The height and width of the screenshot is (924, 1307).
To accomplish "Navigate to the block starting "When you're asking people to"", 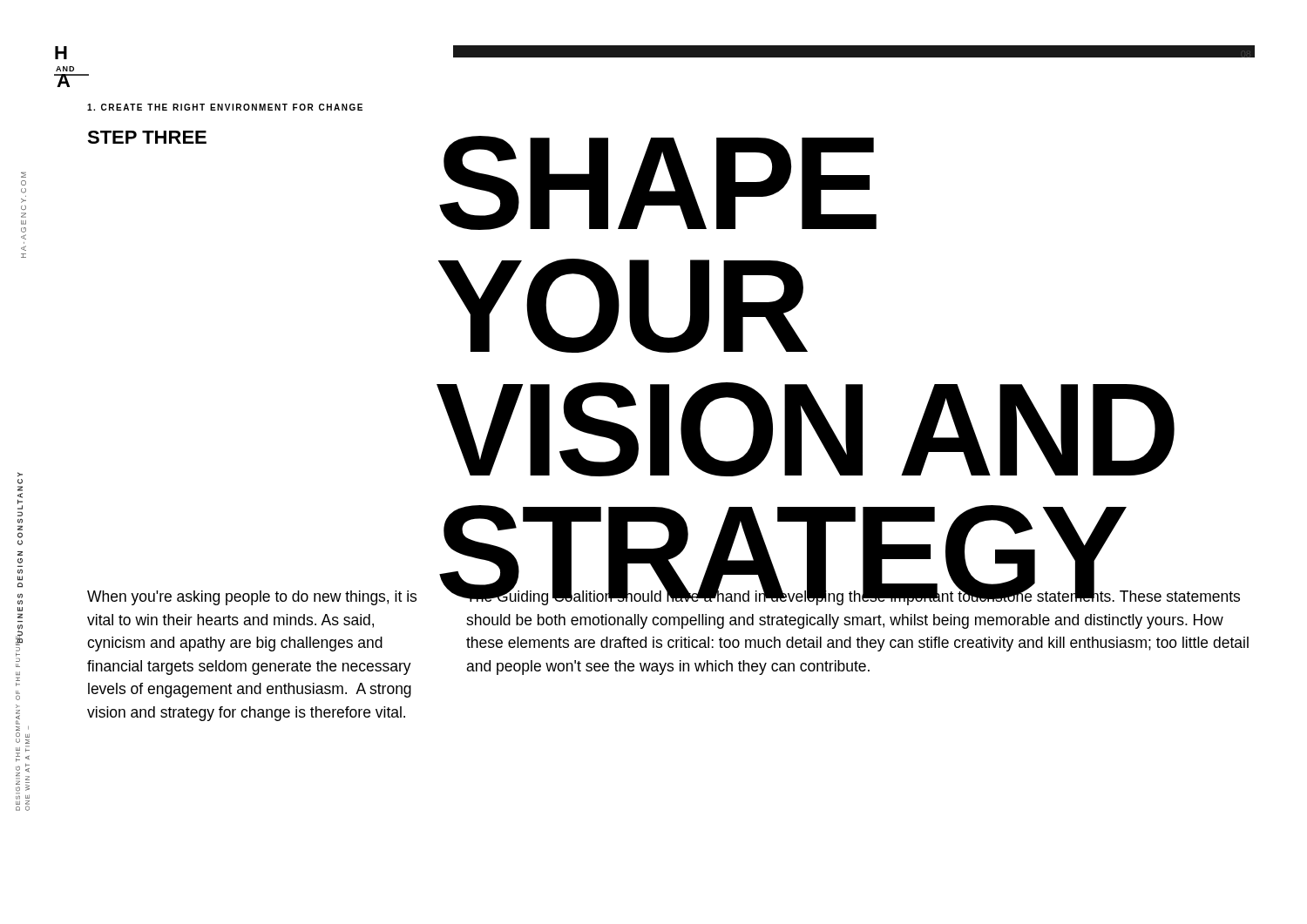I will pos(252,654).
